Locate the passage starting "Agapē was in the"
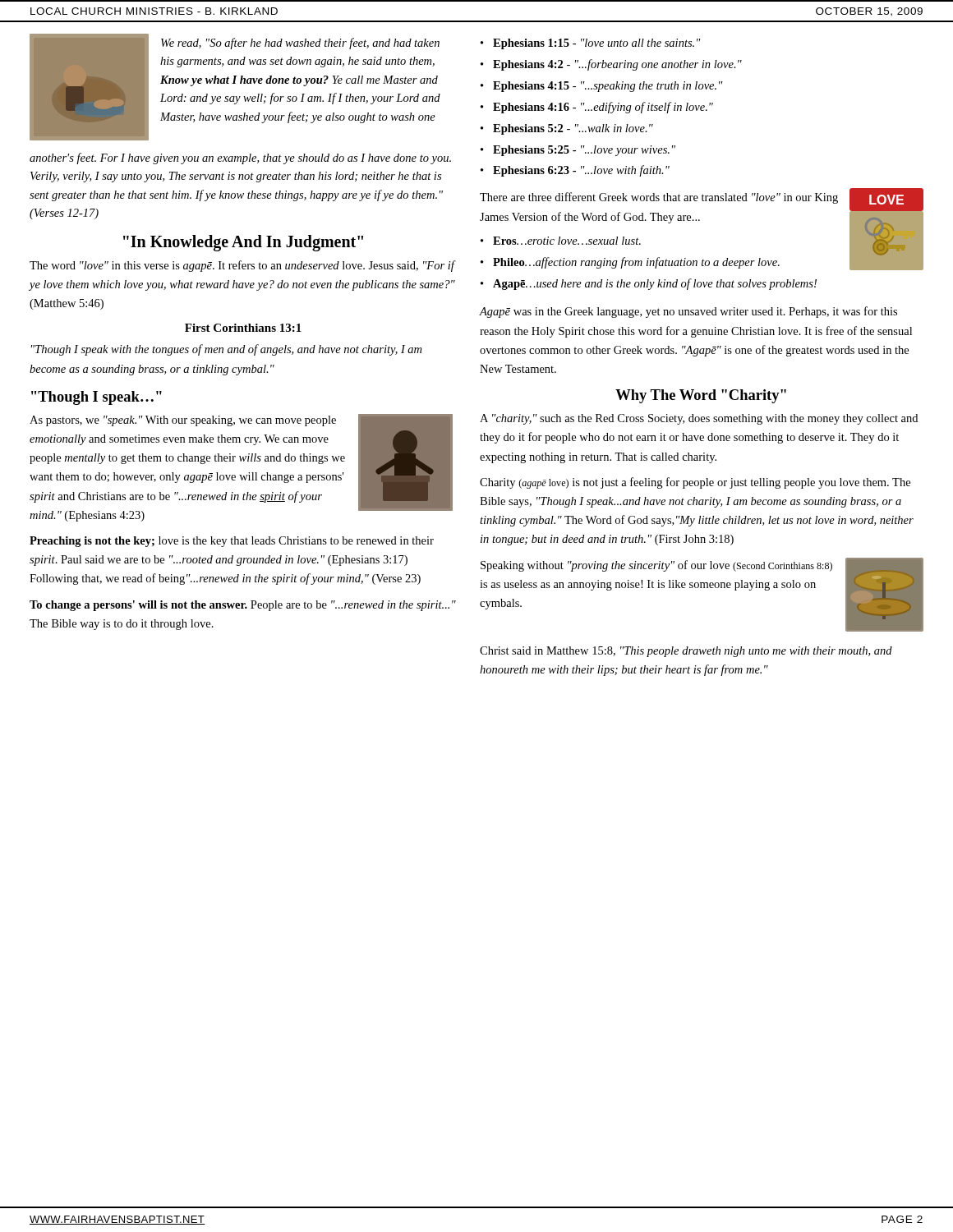 pos(696,340)
